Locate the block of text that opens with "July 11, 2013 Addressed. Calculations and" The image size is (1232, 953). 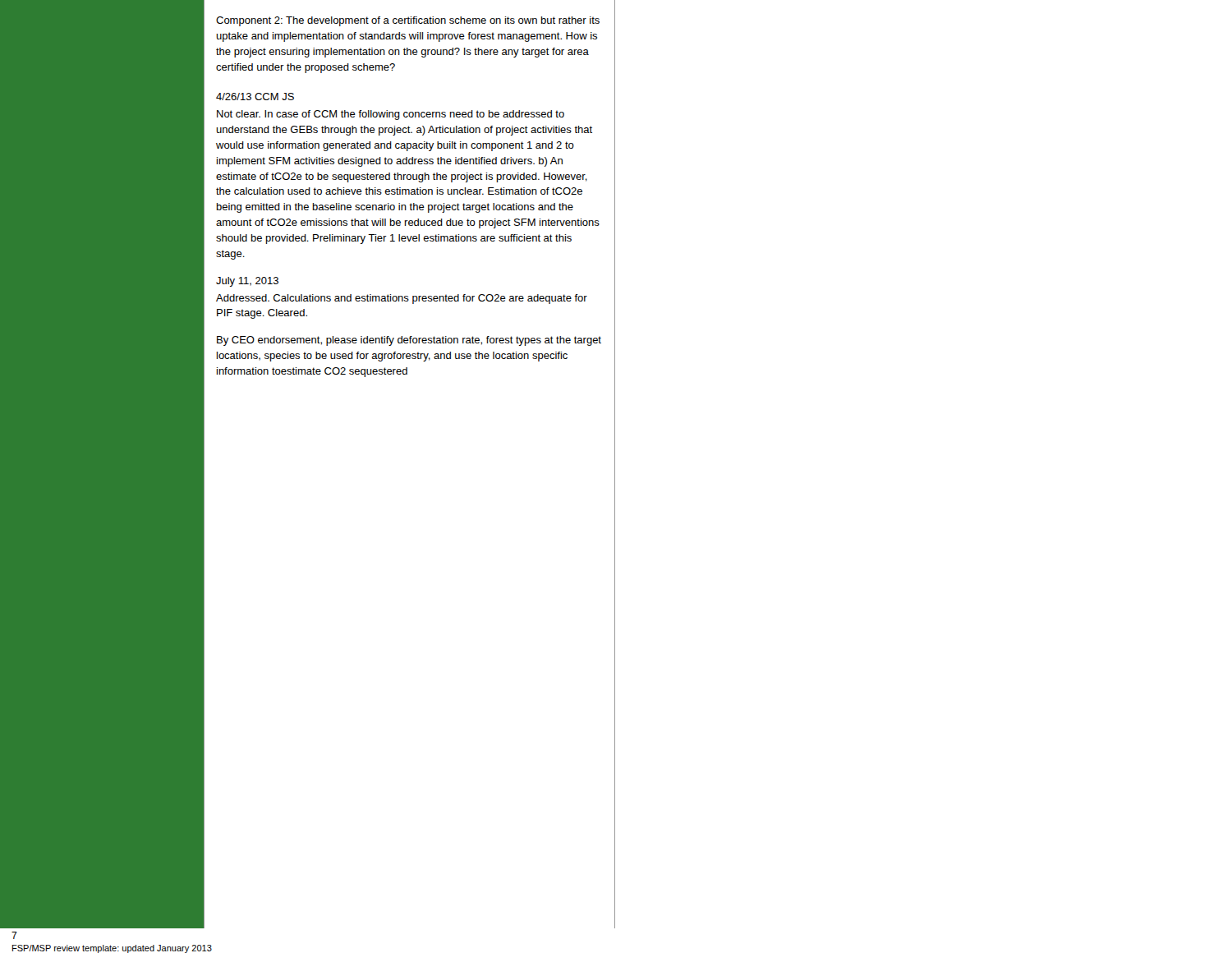pyautogui.click(x=409, y=296)
